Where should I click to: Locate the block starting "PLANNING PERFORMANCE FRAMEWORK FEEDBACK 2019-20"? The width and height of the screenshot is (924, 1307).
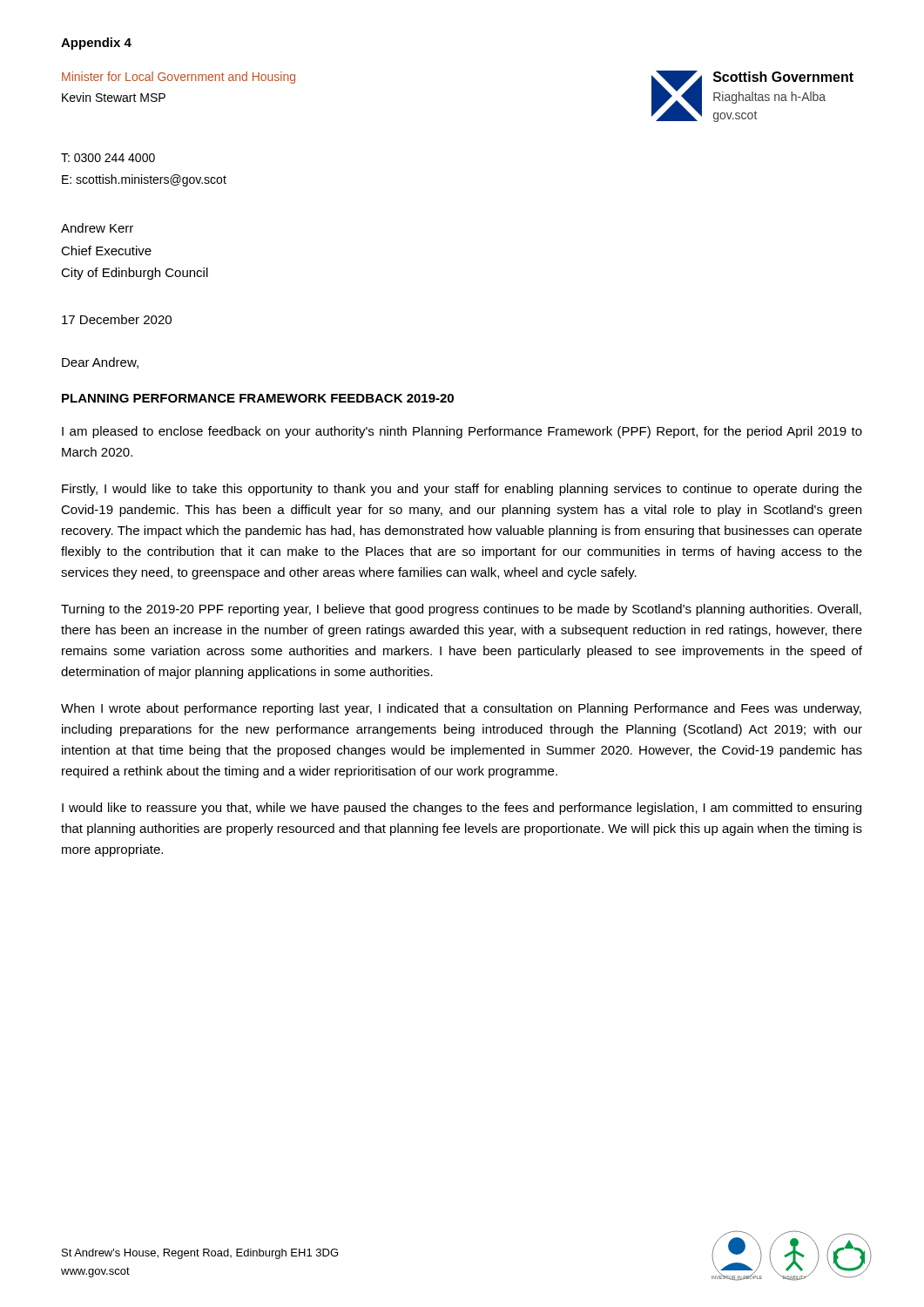258,398
